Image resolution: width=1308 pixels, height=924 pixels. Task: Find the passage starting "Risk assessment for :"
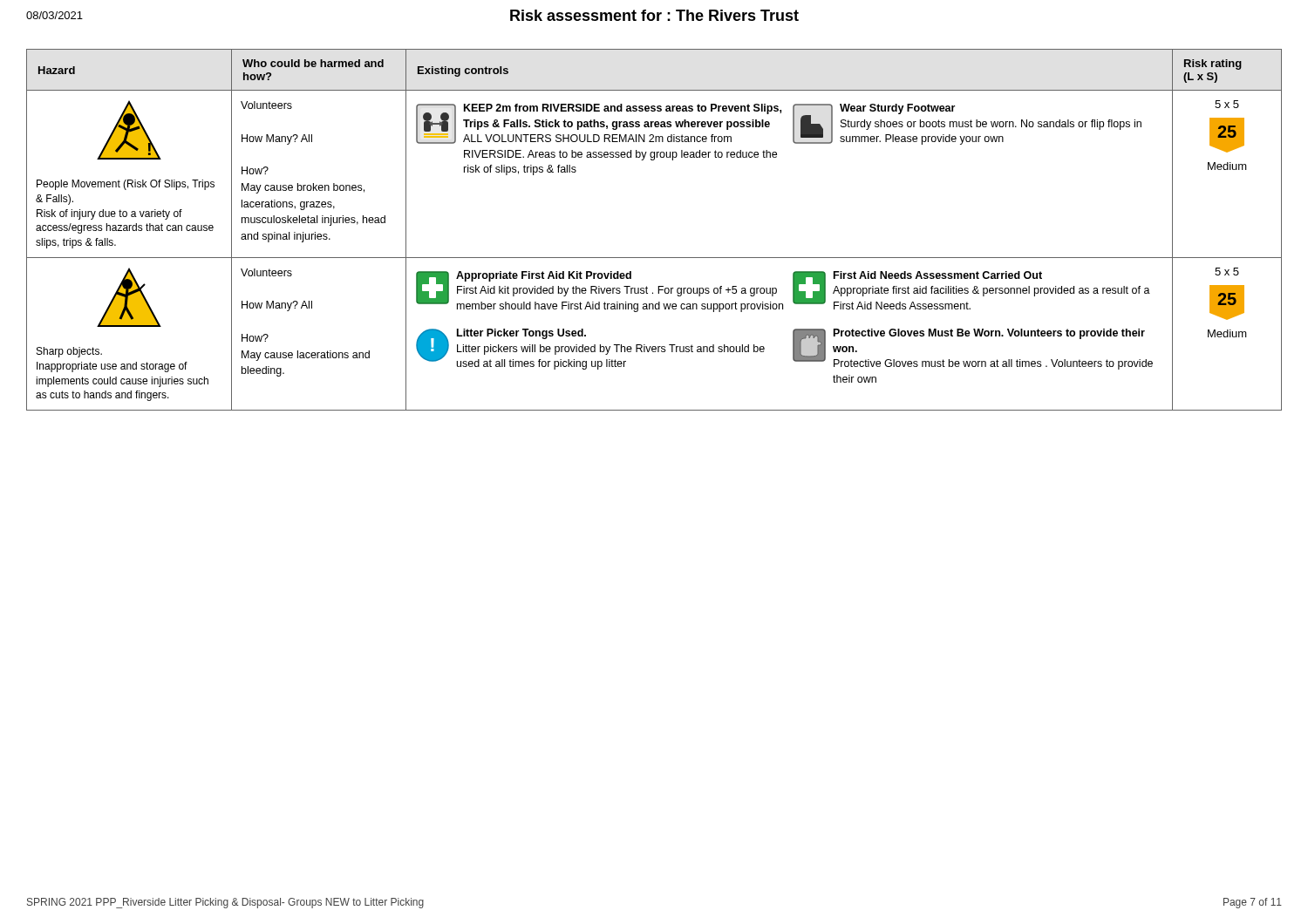(654, 16)
